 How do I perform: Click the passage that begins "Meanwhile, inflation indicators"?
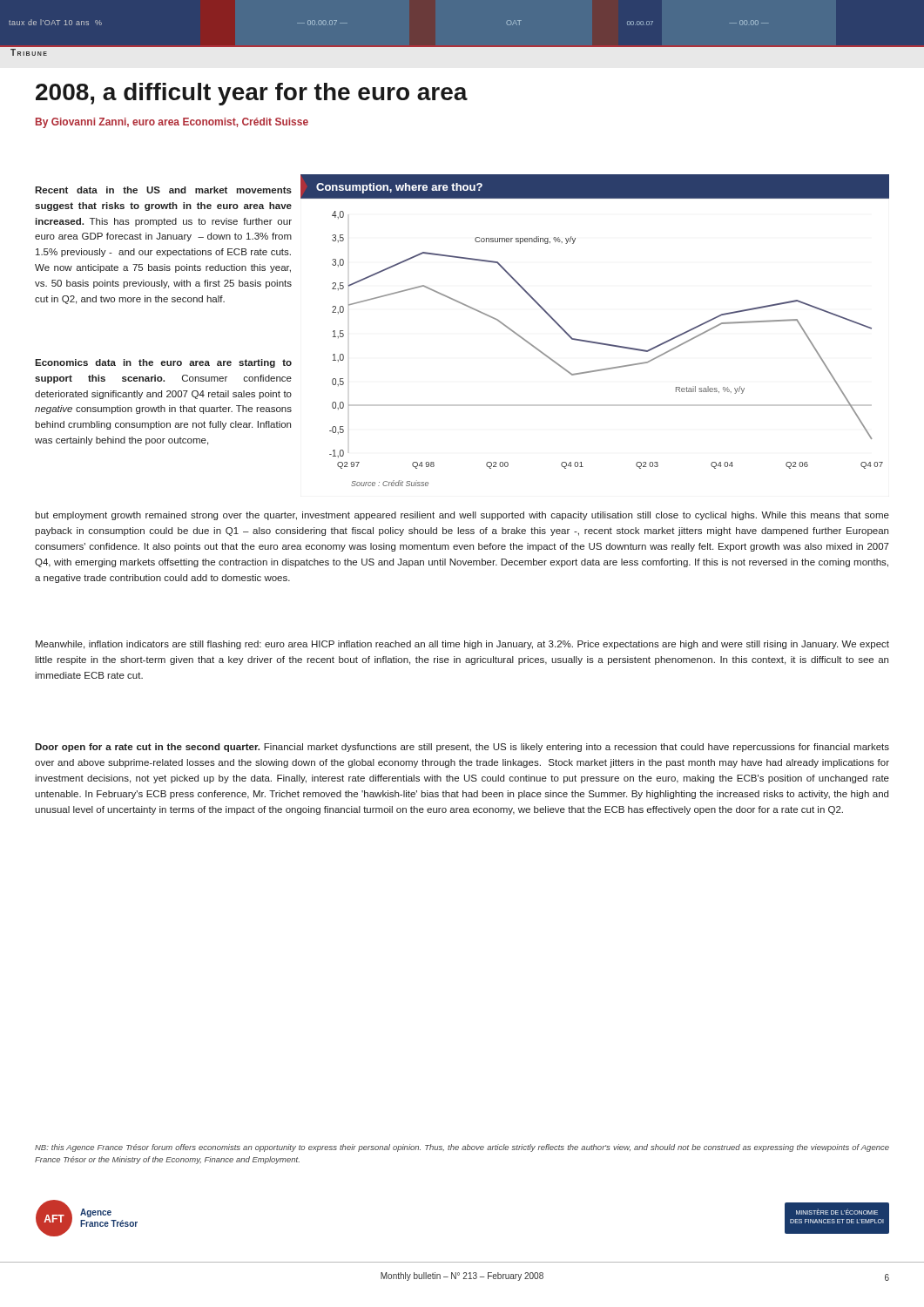click(x=462, y=660)
